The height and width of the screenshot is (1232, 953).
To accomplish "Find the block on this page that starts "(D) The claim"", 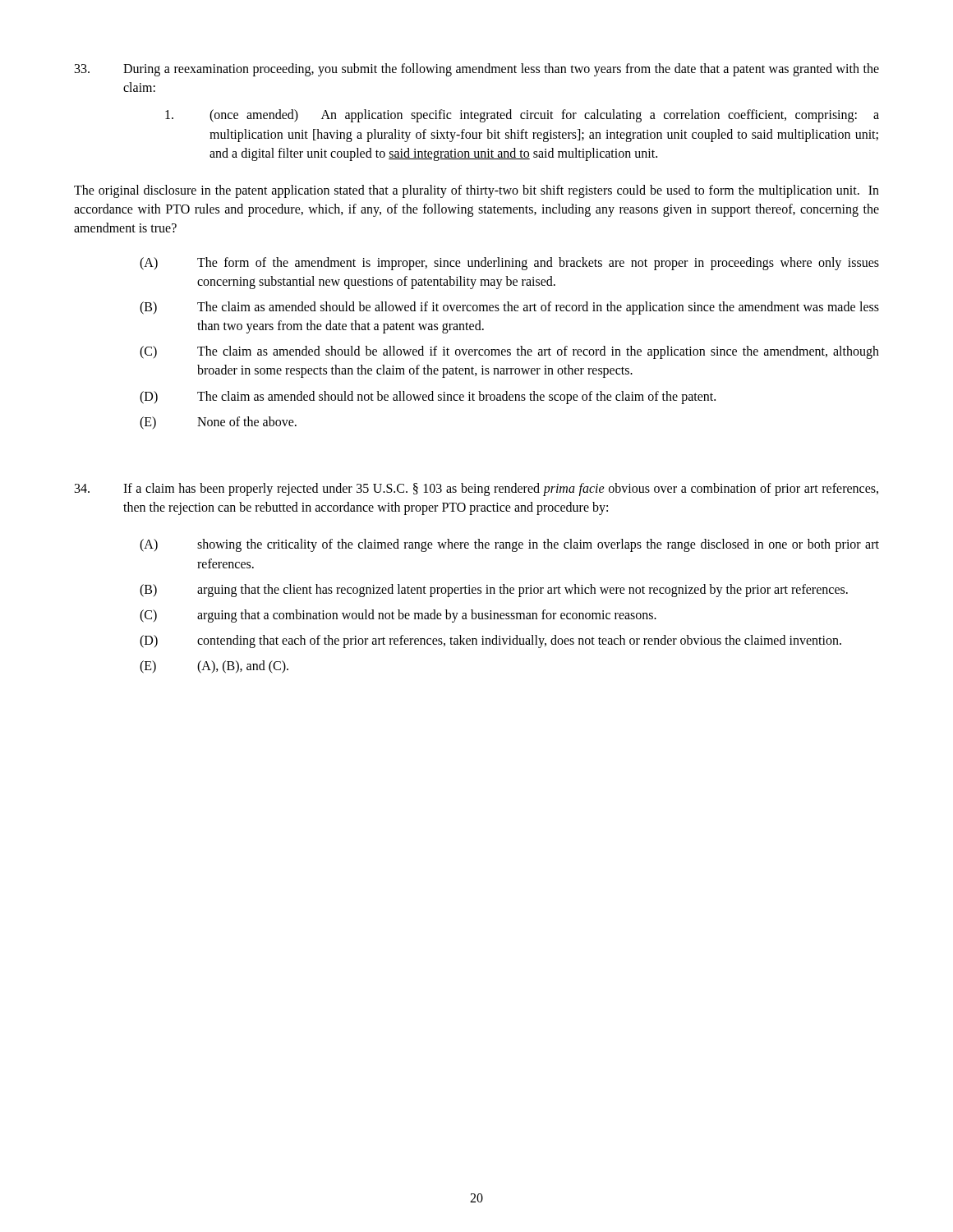I will click(x=509, y=396).
